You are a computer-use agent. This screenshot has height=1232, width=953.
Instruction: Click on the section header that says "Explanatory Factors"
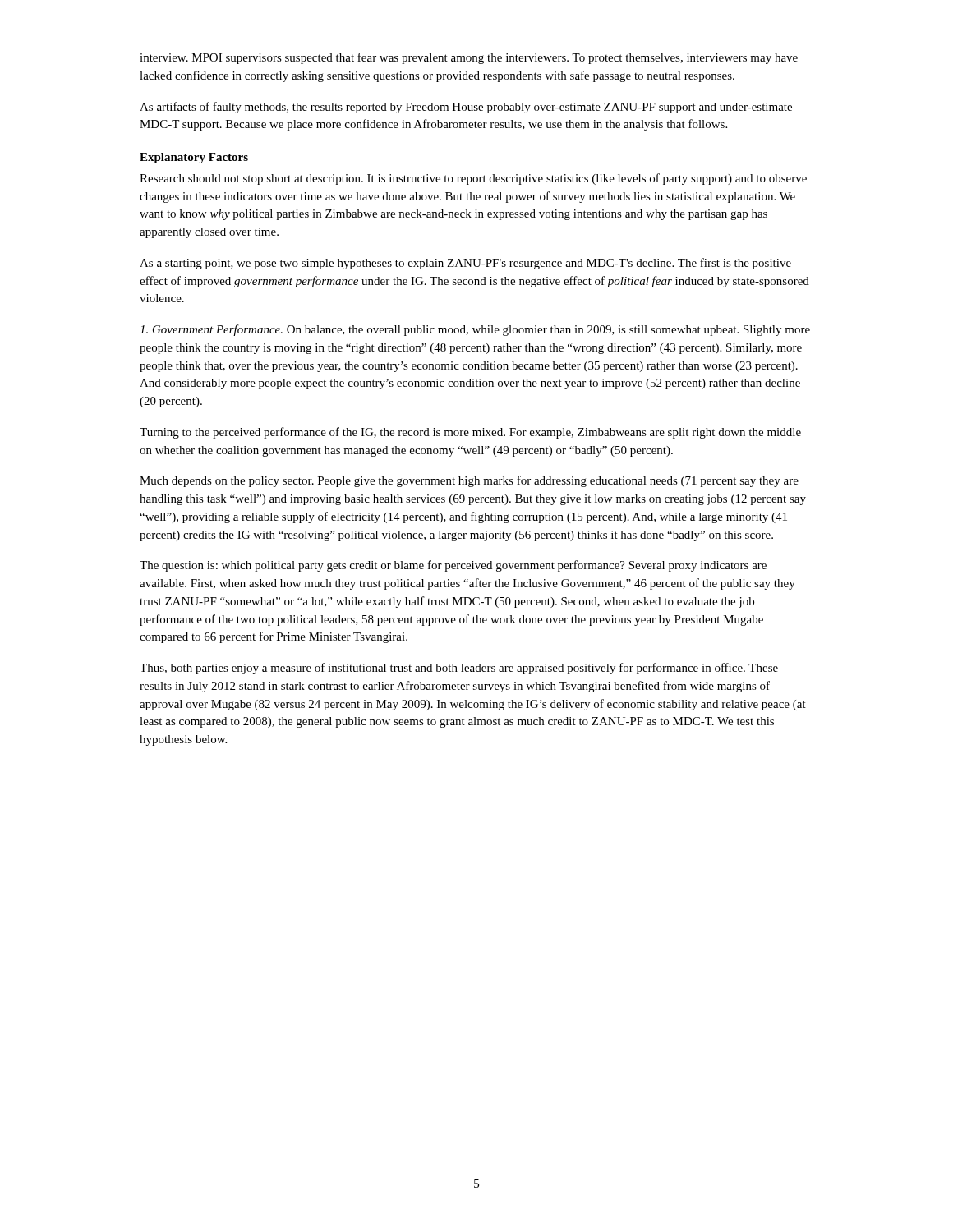click(x=194, y=157)
